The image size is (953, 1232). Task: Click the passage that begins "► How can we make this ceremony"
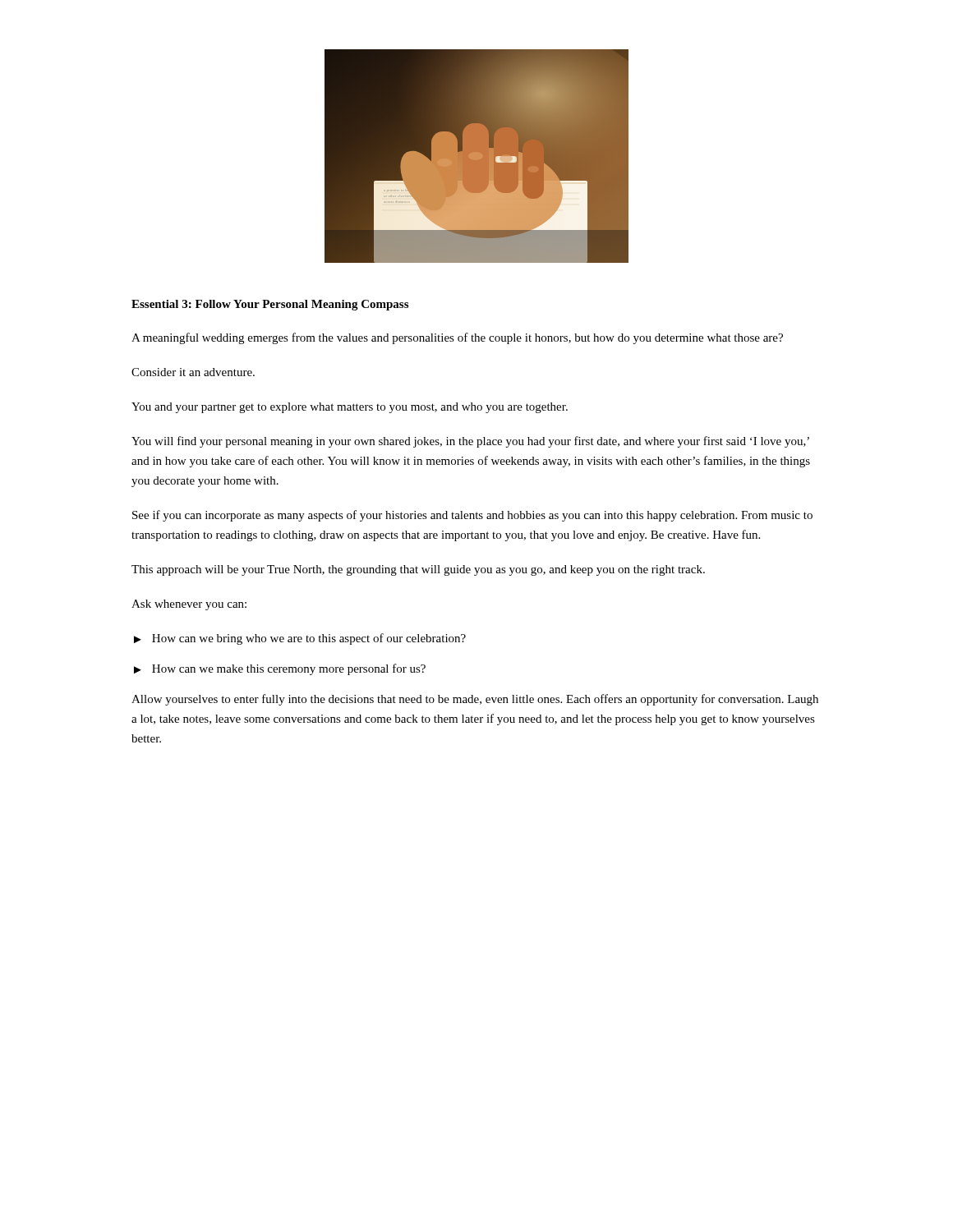(279, 669)
